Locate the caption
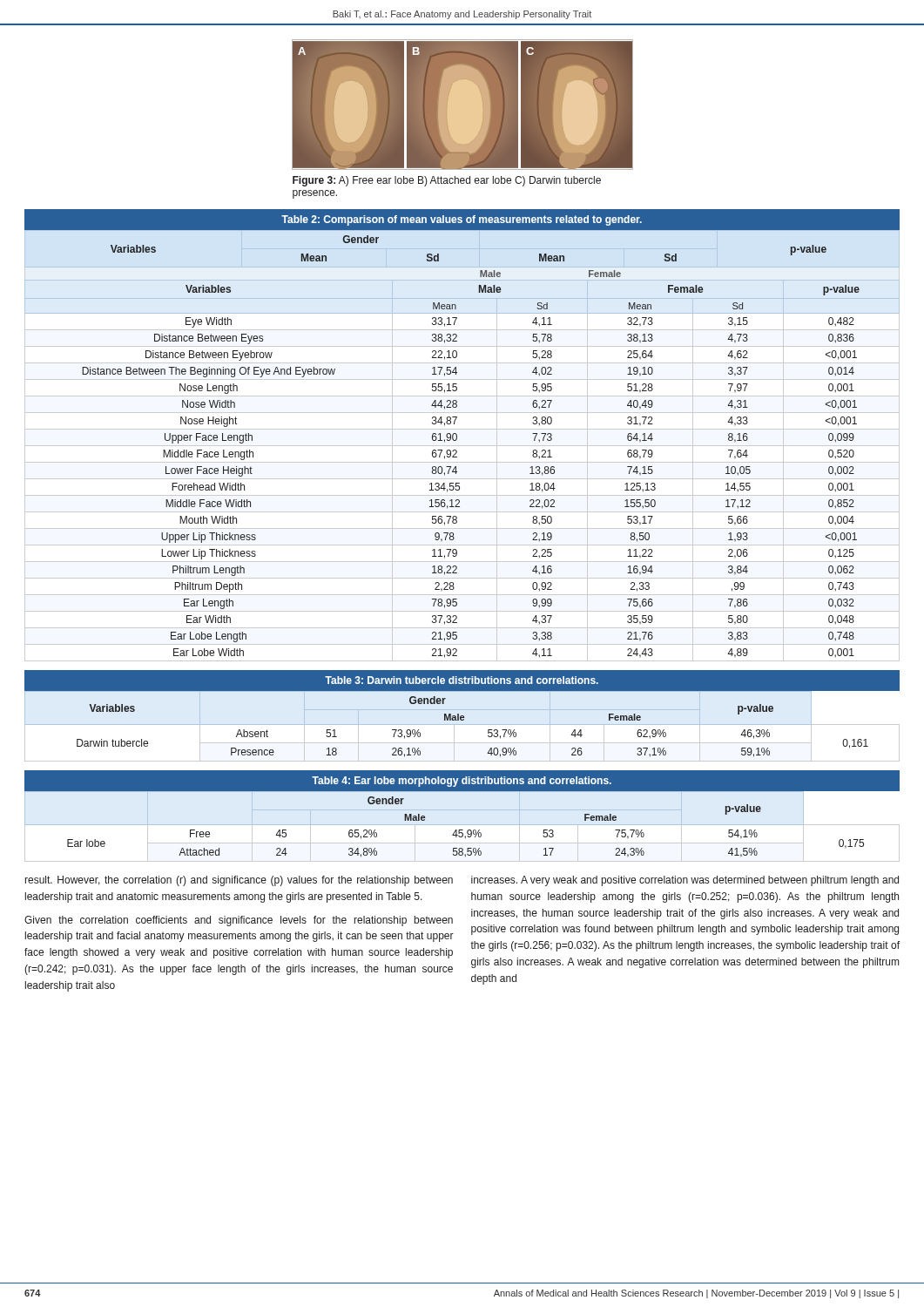The width and height of the screenshot is (924, 1307). click(447, 186)
